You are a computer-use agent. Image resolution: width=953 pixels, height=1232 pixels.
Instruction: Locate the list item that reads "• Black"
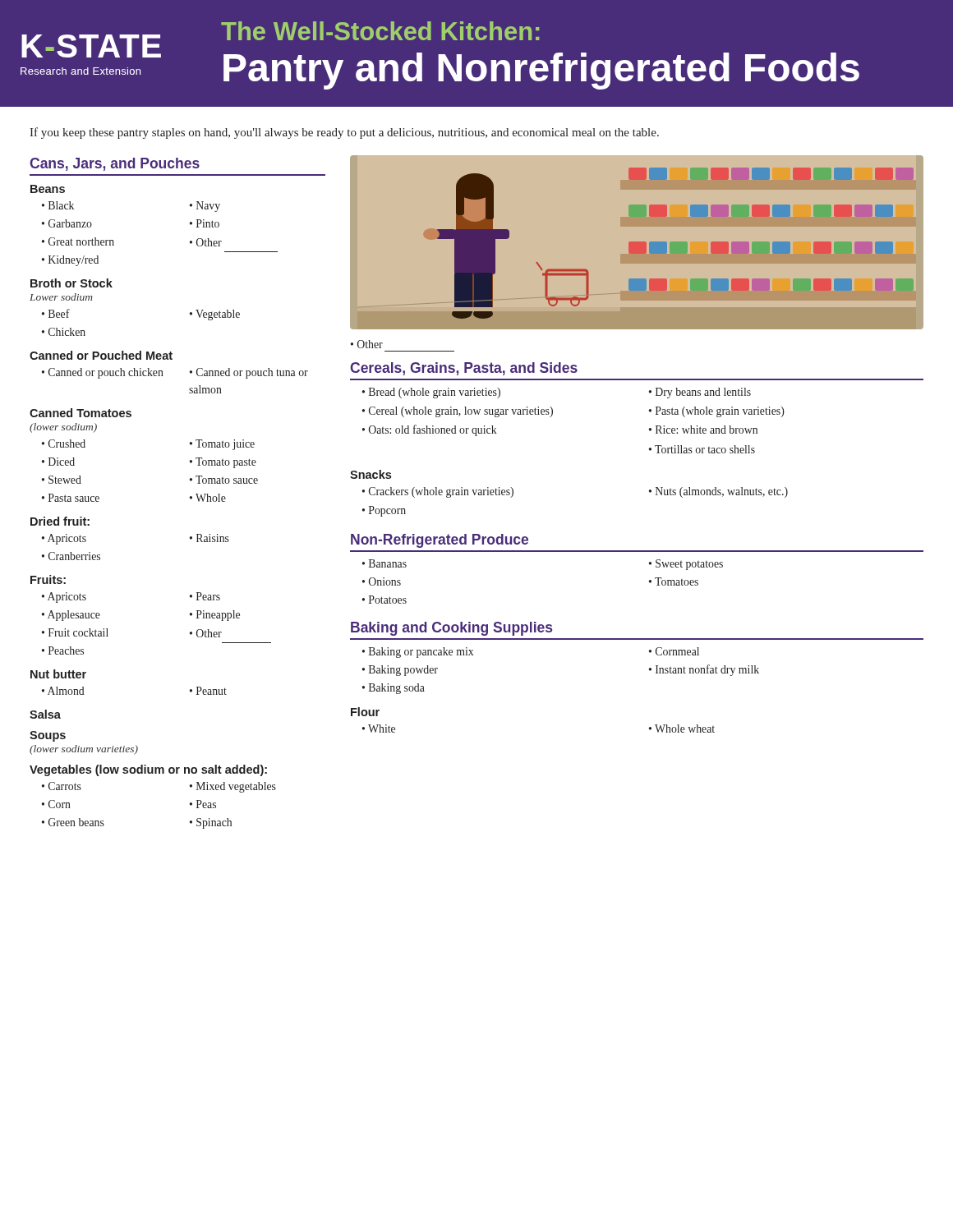pos(58,205)
